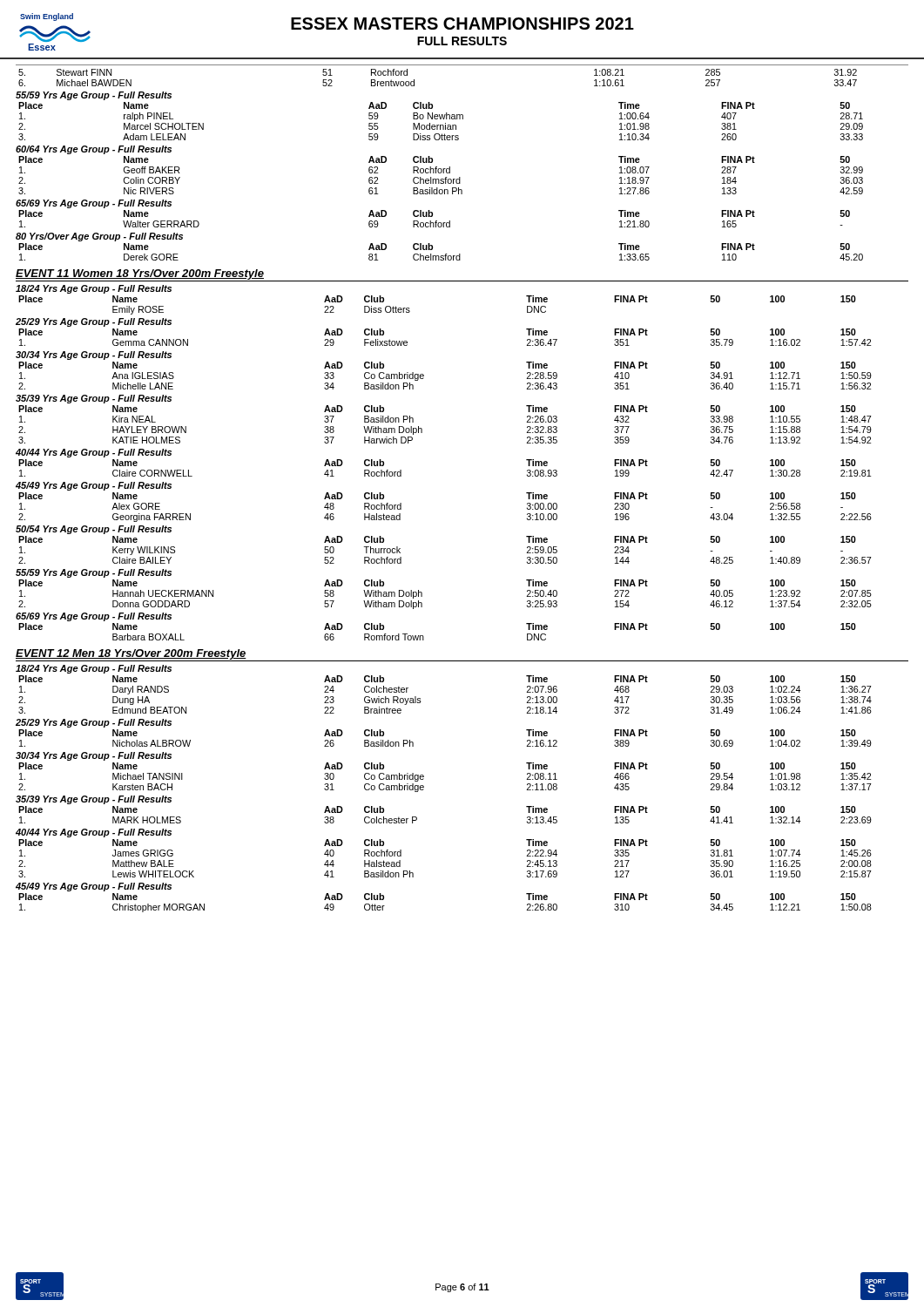Image resolution: width=924 pixels, height=1307 pixels.
Task: Find the table that mentions "Derek GORE"
Action: coord(462,252)
